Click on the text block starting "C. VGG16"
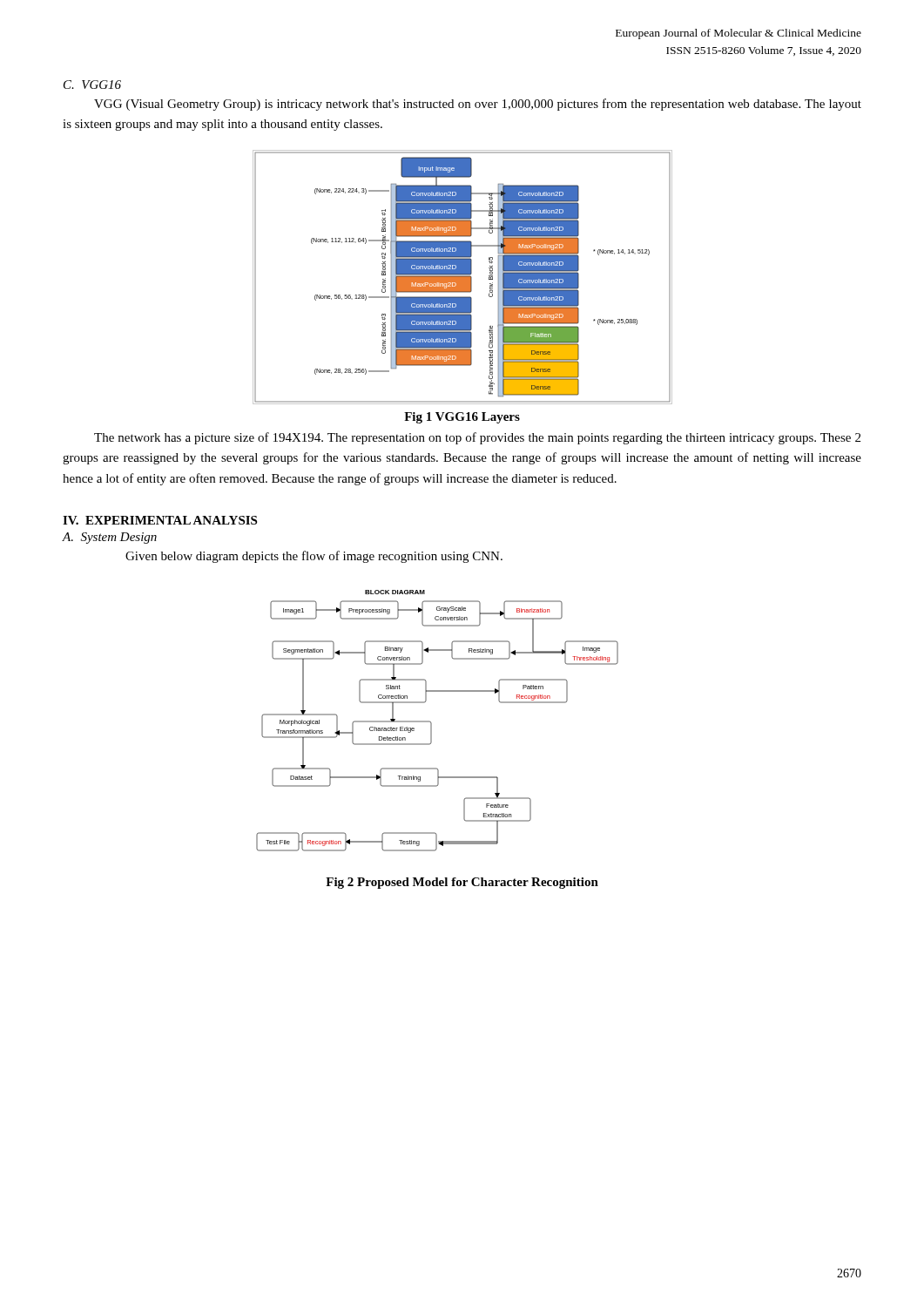Screen dimensions: 1307x924 pyautogui.click(x=92, y=84)
